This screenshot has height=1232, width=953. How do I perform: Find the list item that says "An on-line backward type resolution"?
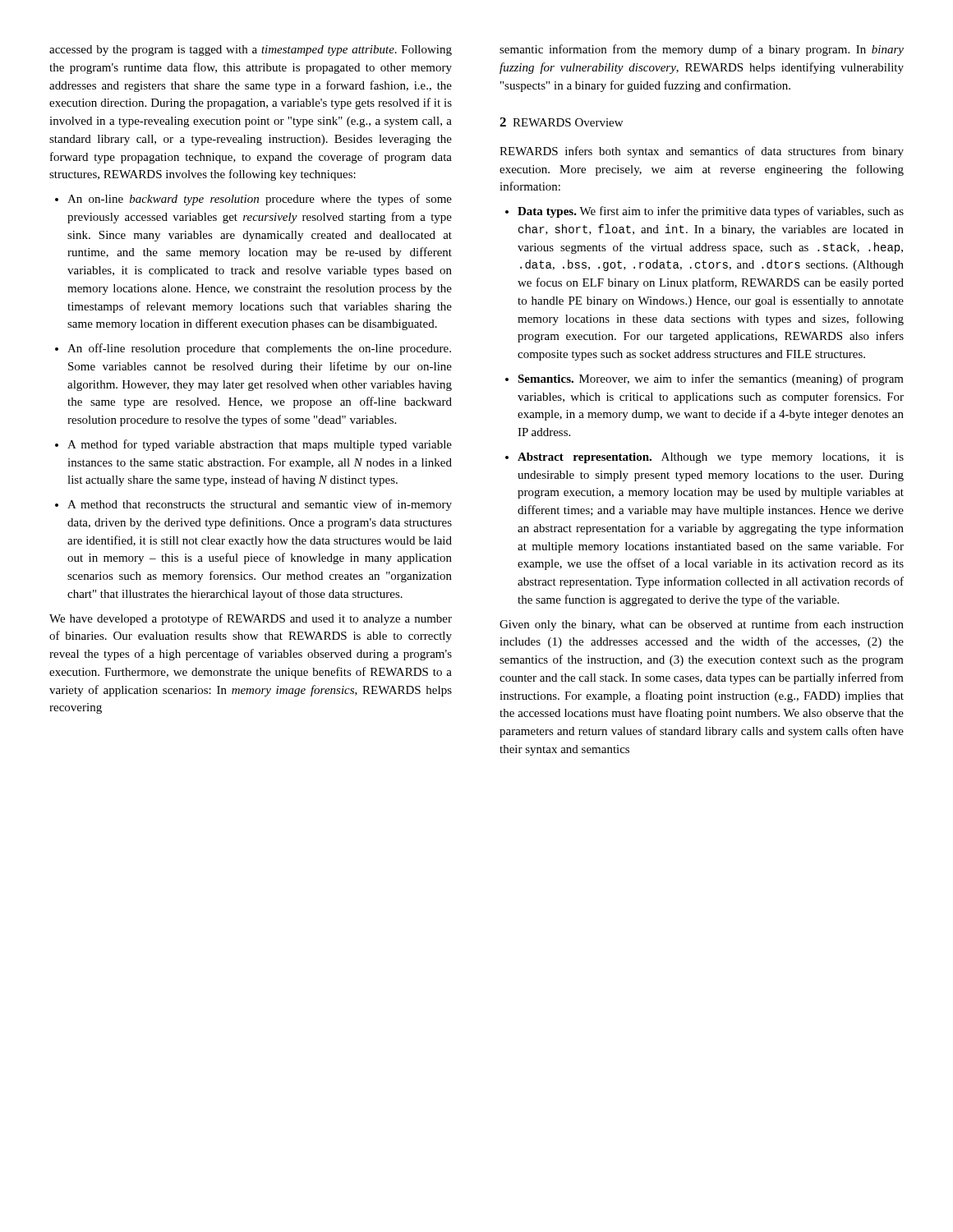260,262
